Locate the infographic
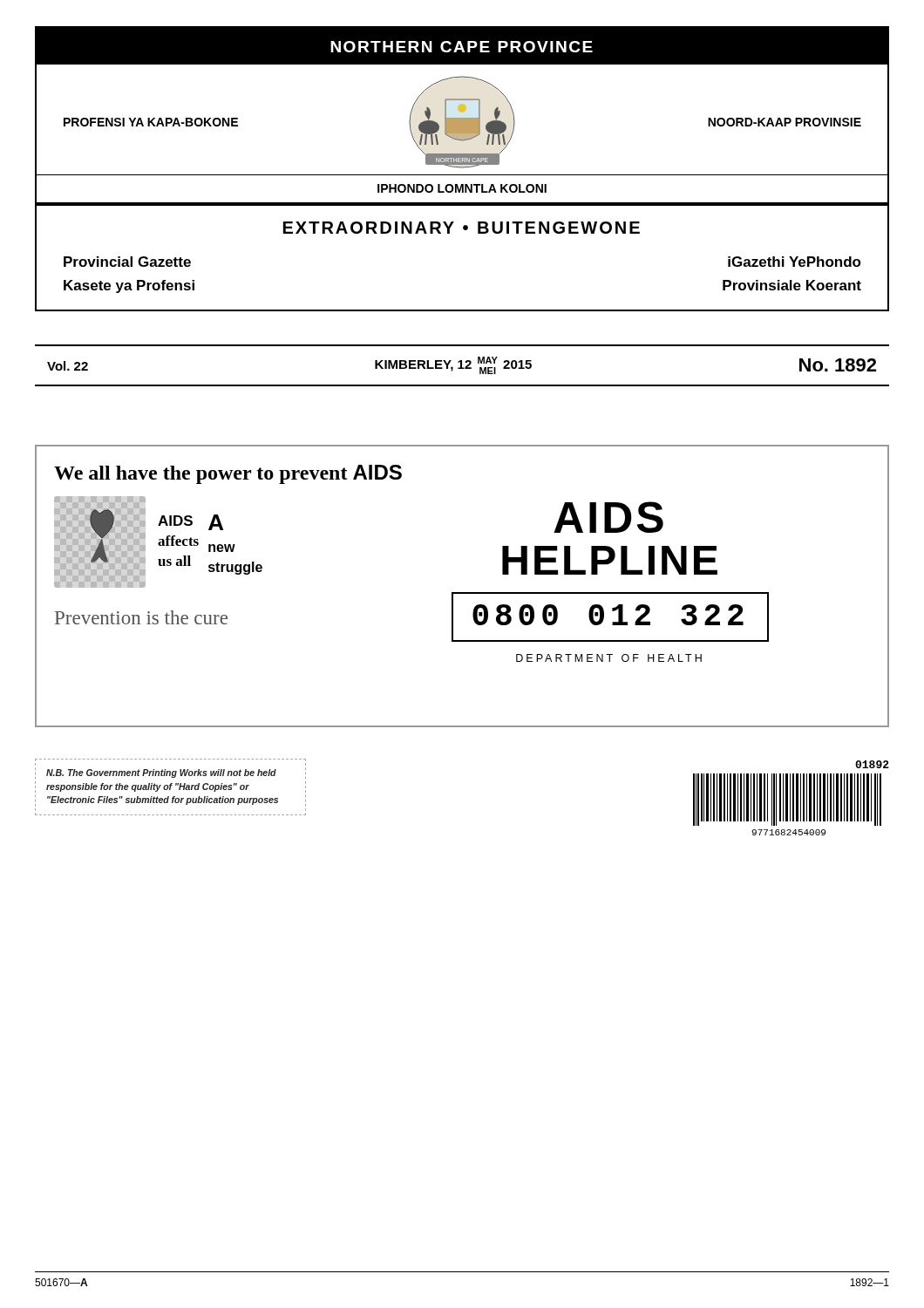This screenshot has height=1308, width=924. pos(462,586)
